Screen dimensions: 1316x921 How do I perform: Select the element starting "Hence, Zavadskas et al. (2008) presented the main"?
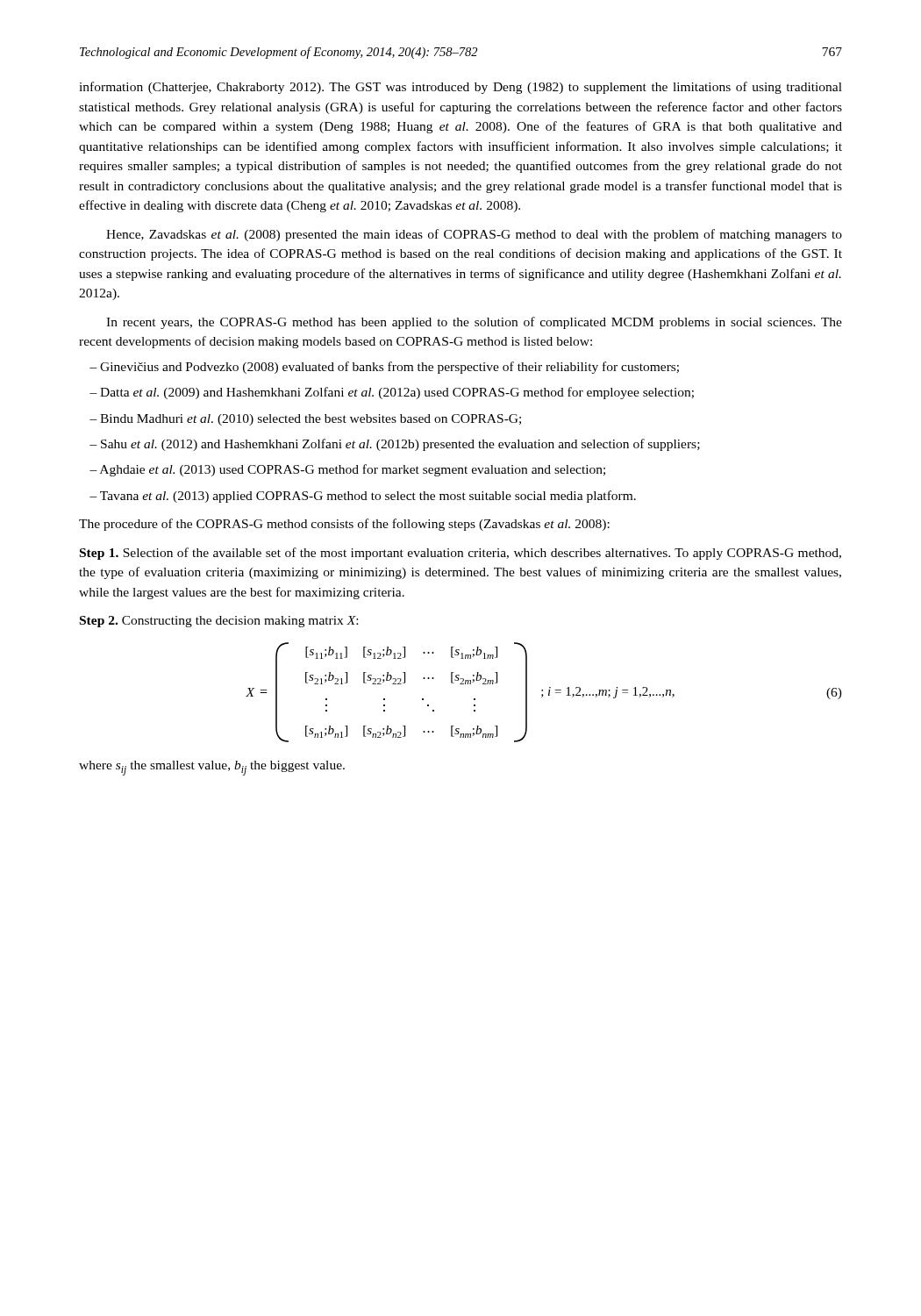(460, 264)
